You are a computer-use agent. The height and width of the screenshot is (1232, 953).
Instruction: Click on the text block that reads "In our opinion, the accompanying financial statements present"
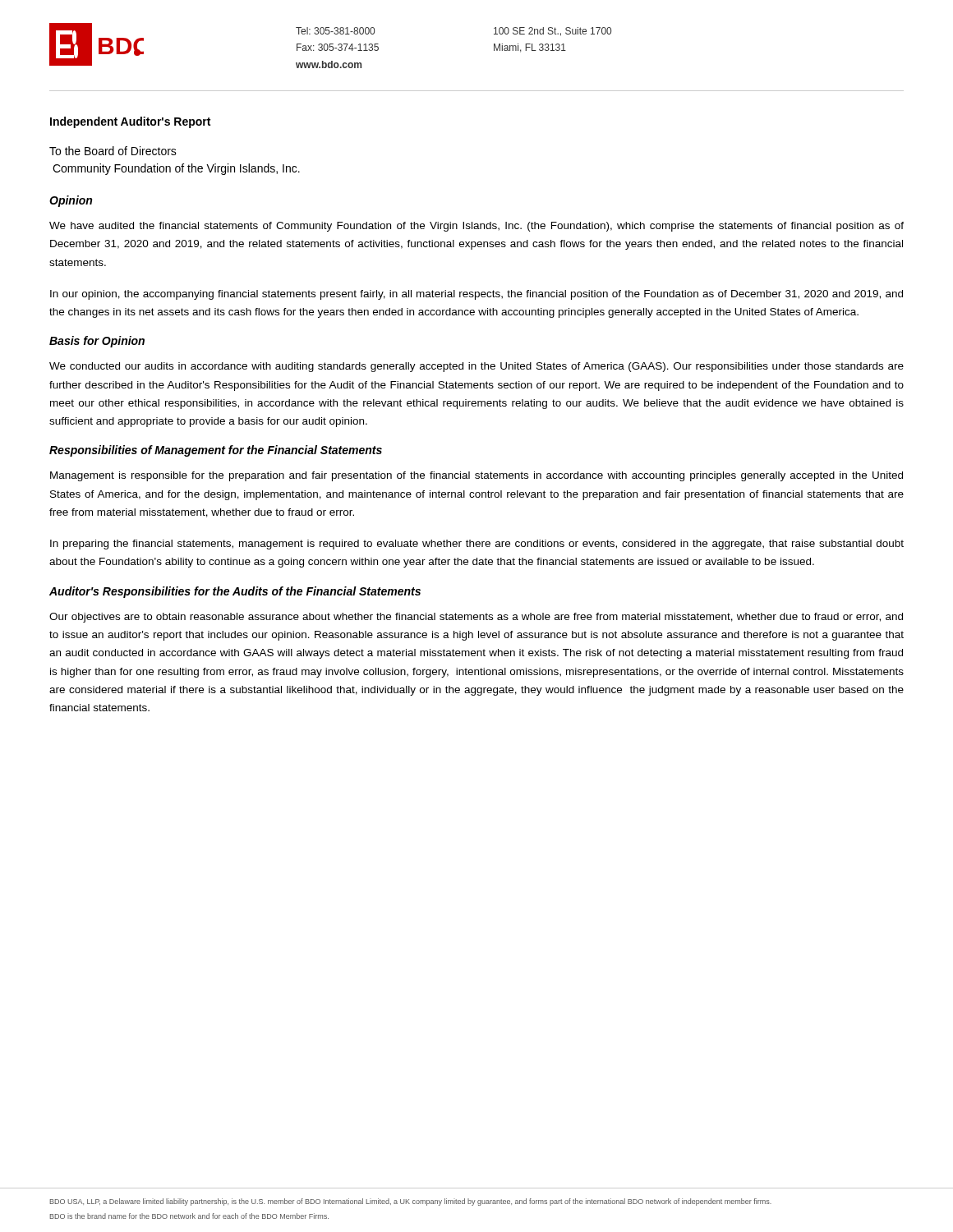(x=476, y=303)
